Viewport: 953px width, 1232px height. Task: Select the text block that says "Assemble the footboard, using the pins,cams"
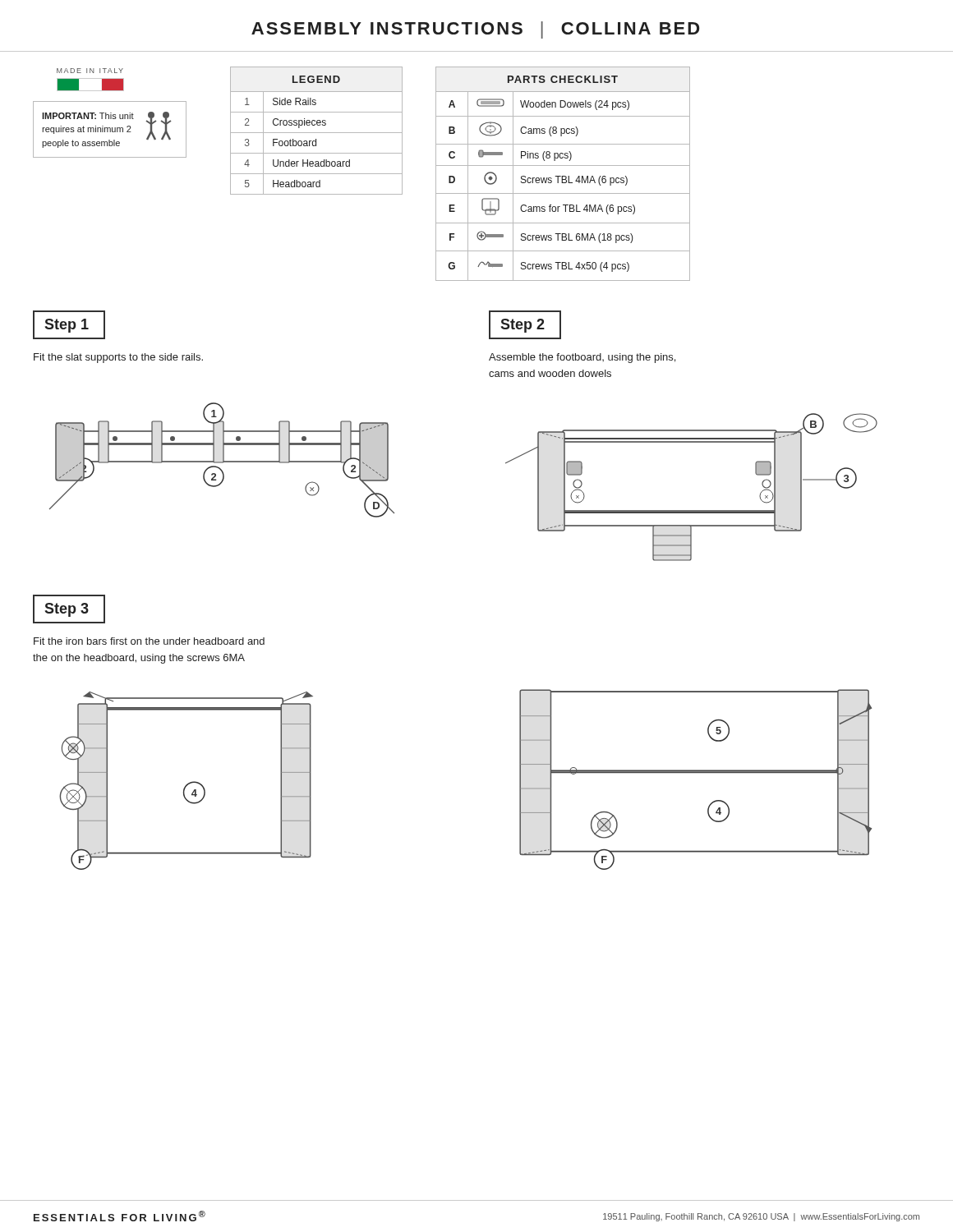[x=583, y=365]
